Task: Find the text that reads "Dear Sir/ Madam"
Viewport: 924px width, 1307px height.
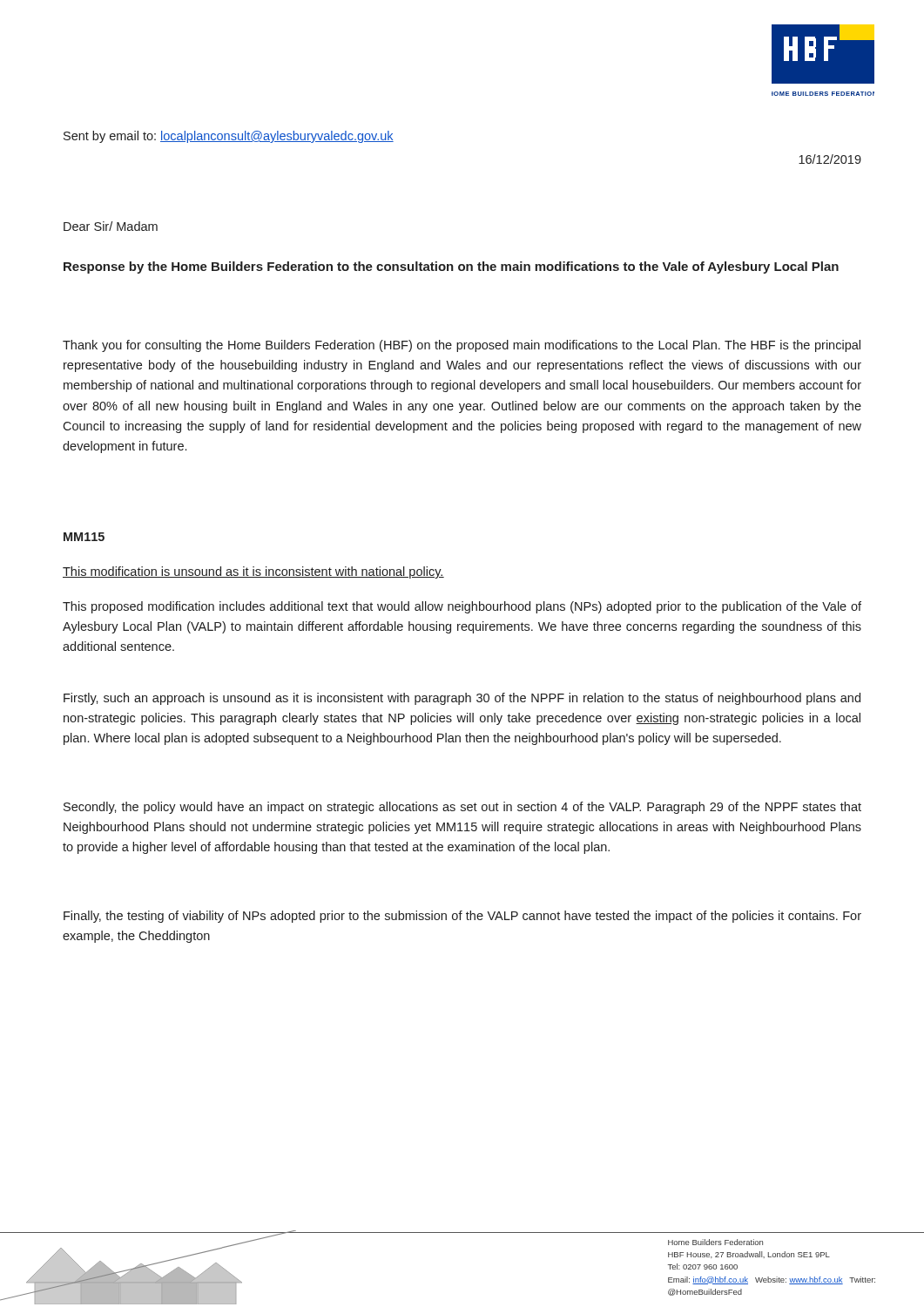Action: pyautogui.click(x=110, y=227)
